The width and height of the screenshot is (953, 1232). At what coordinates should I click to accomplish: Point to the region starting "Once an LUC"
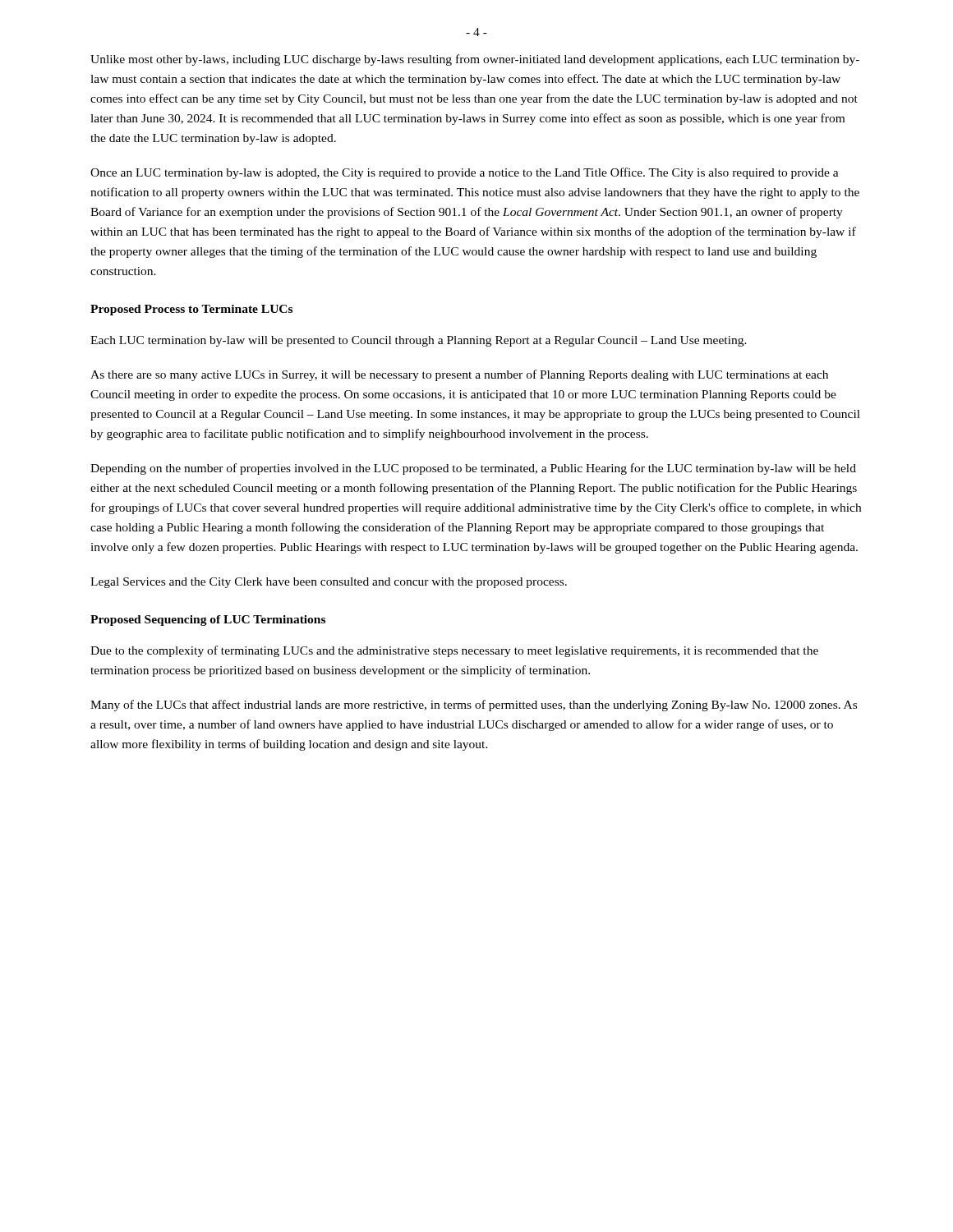click(x=475, y=221)
